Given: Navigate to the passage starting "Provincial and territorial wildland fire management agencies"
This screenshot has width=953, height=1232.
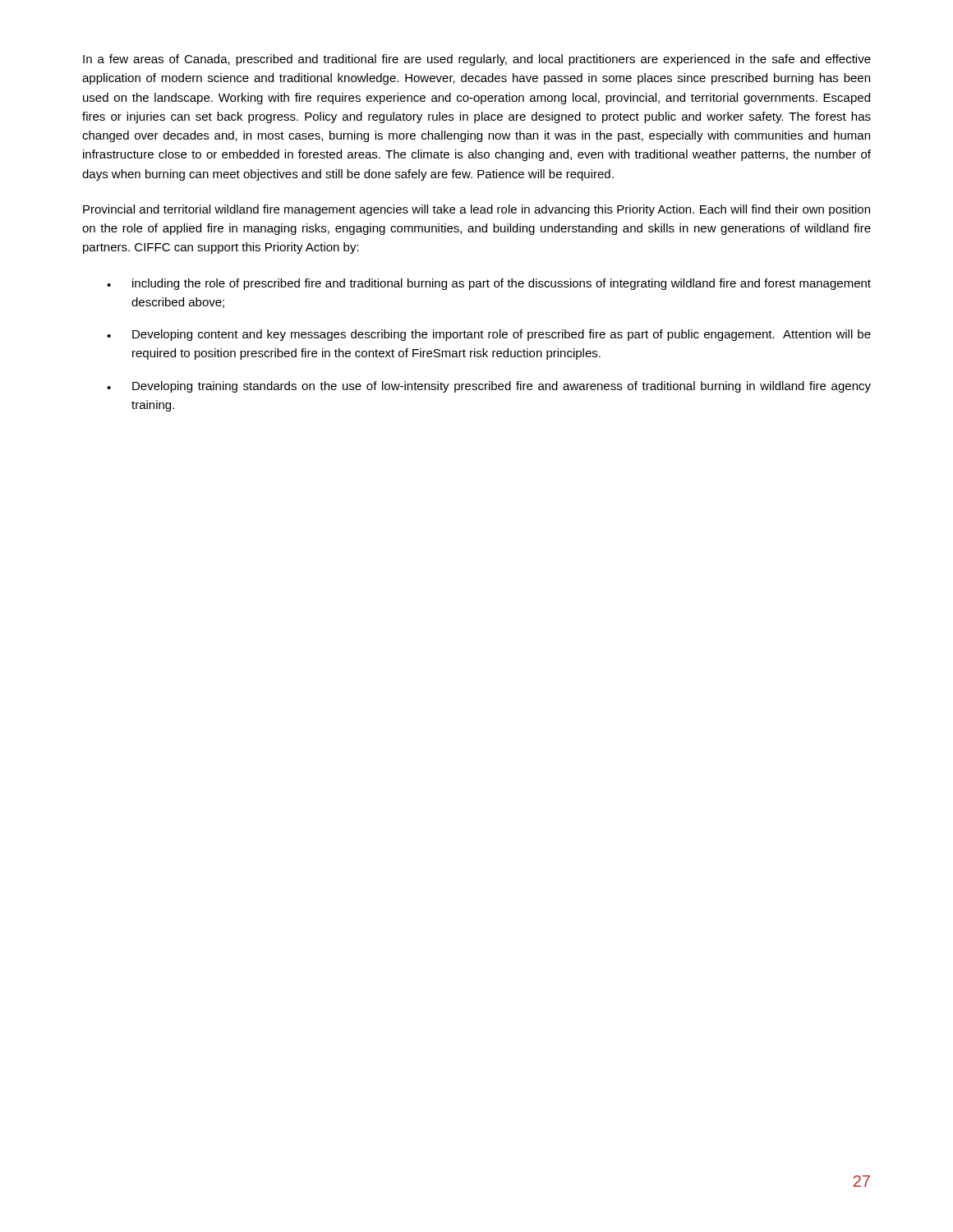Looking at the screenshot, I should click(x=476, y=228).
